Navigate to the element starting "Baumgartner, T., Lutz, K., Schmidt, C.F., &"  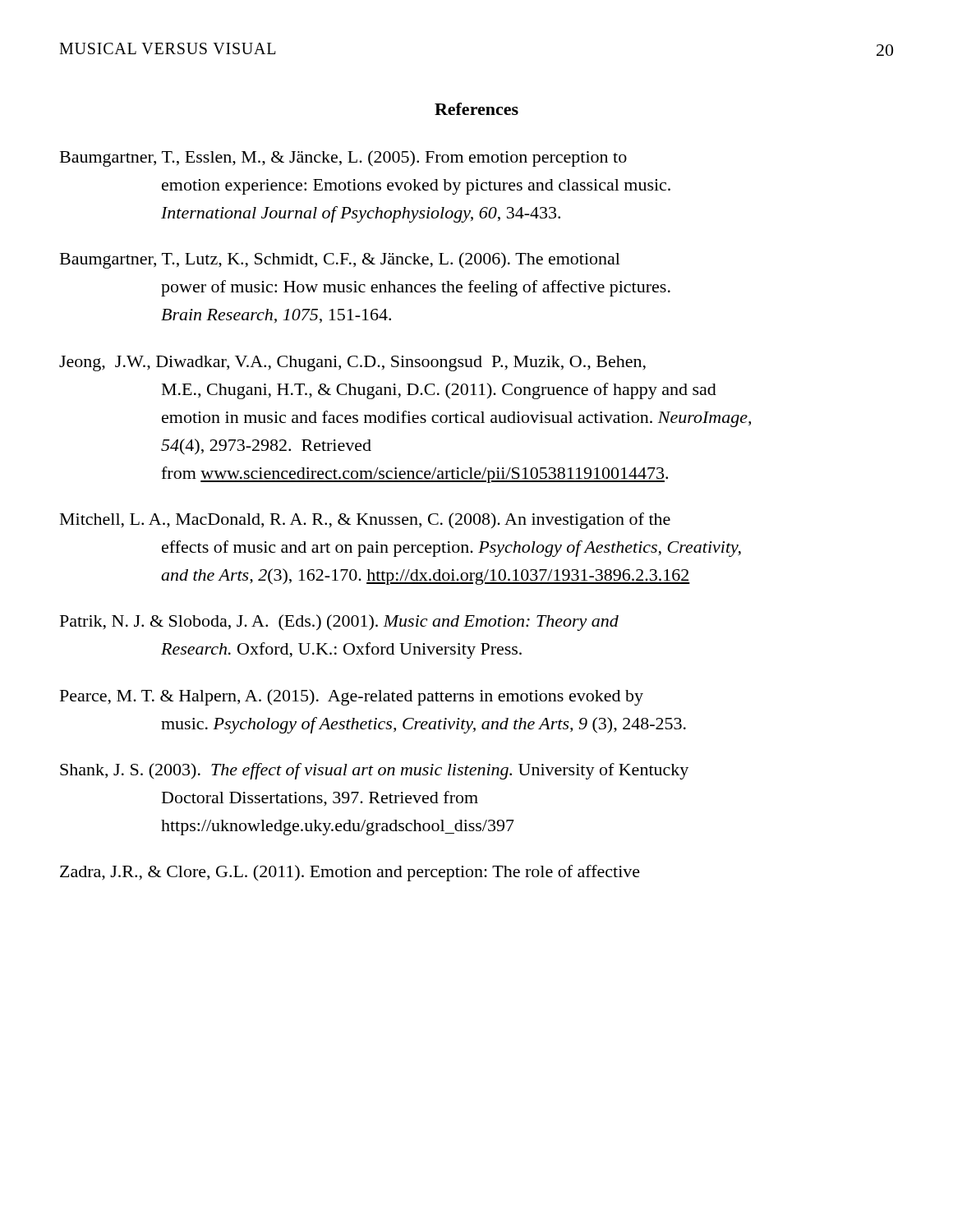365,287
